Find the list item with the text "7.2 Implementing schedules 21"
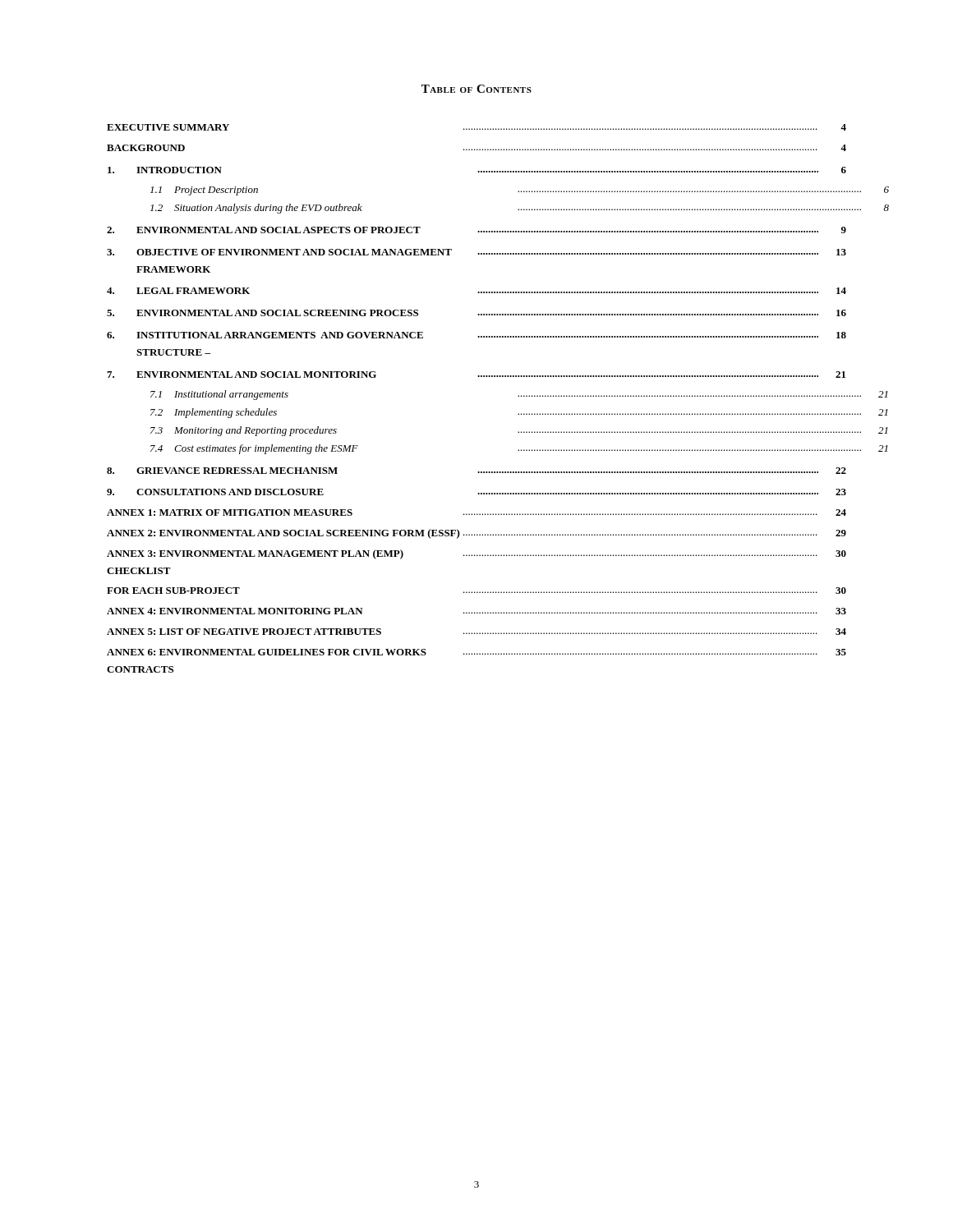 tap(519, 413)
